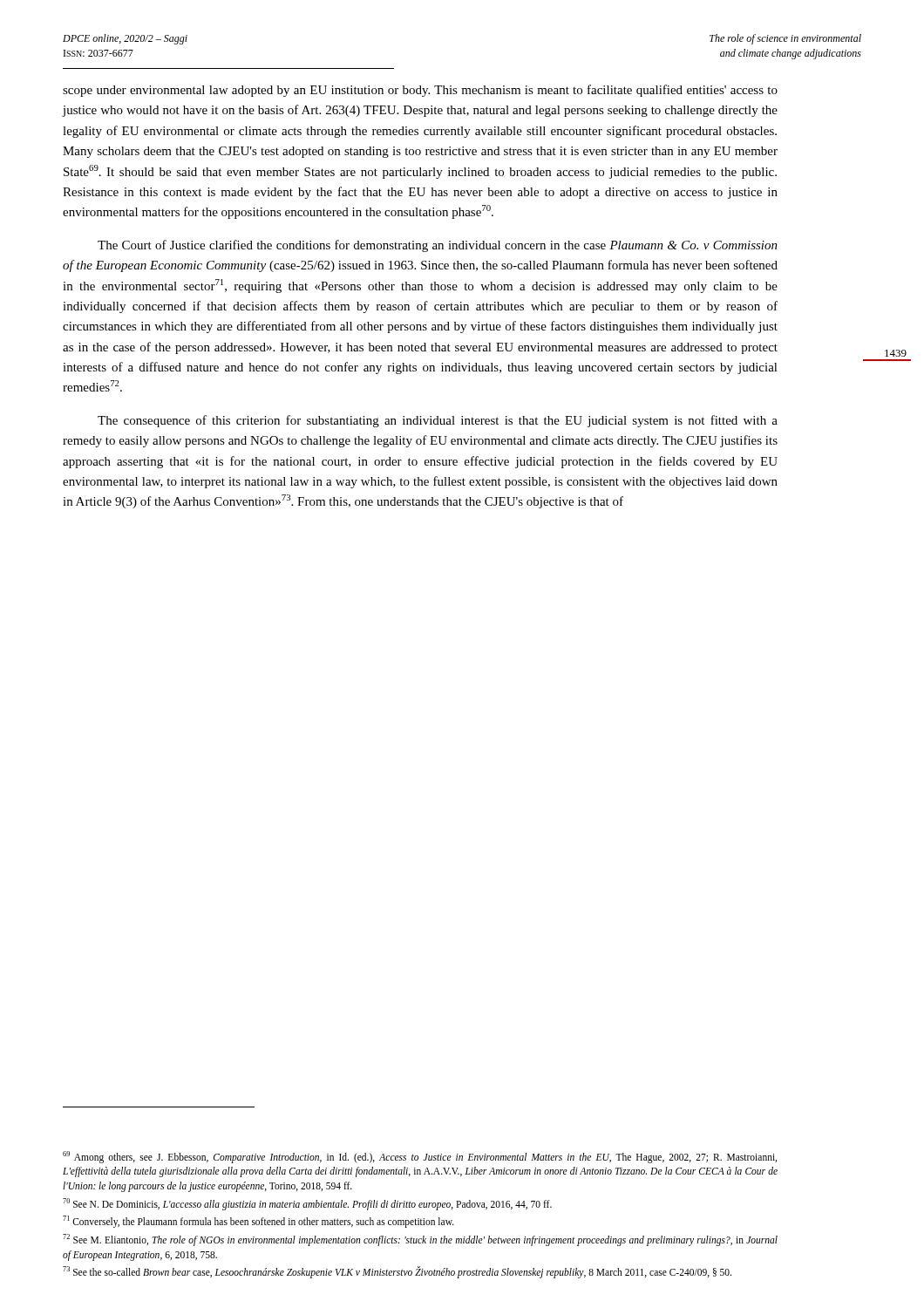Viewport: 924px width, 1308px height.
Task: Point to the block beginning "73 See the so-called Brown bear case, Lesoochranárske"
Action: (420, 1273)
